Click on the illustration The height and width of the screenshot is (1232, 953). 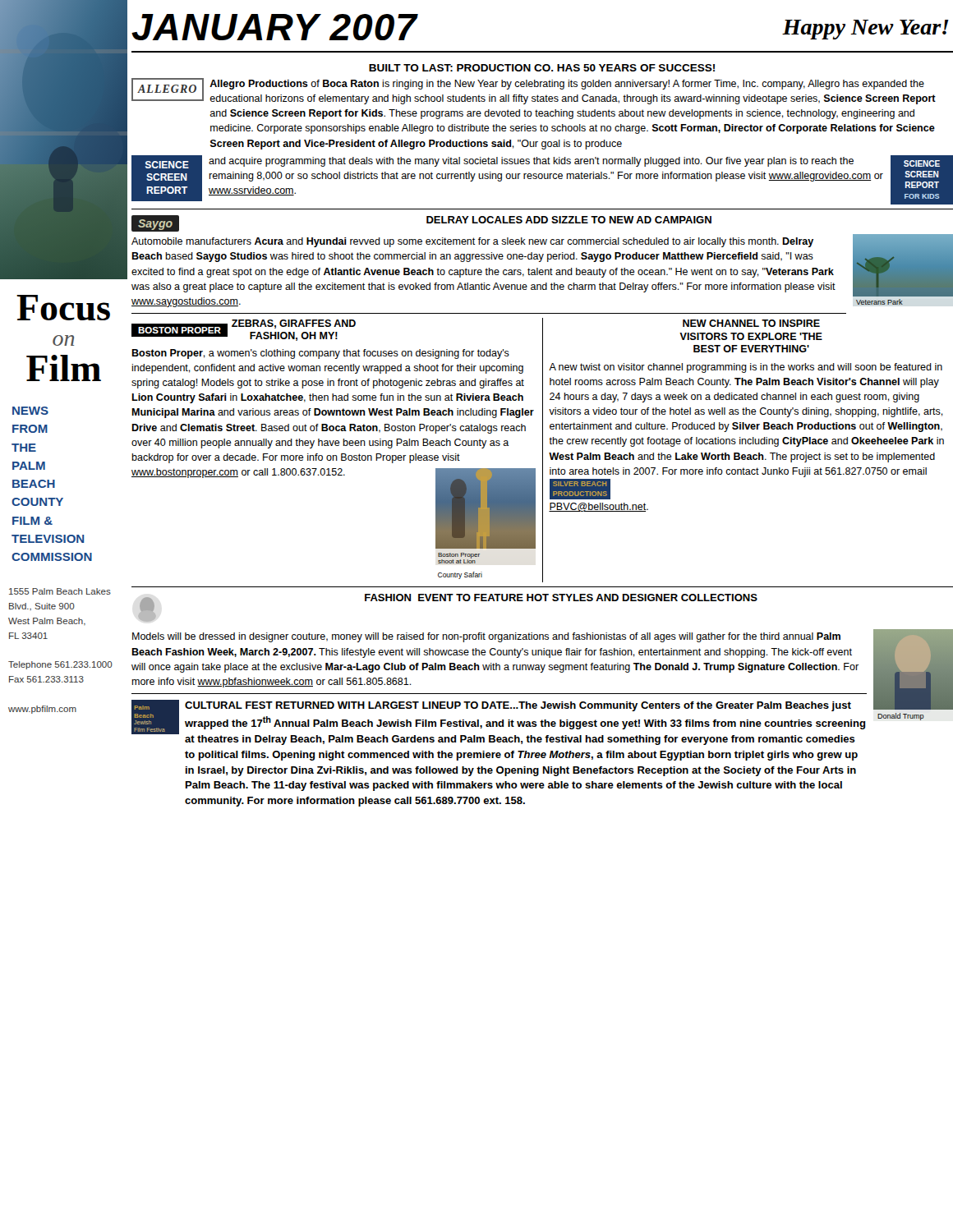click(64, 140)
